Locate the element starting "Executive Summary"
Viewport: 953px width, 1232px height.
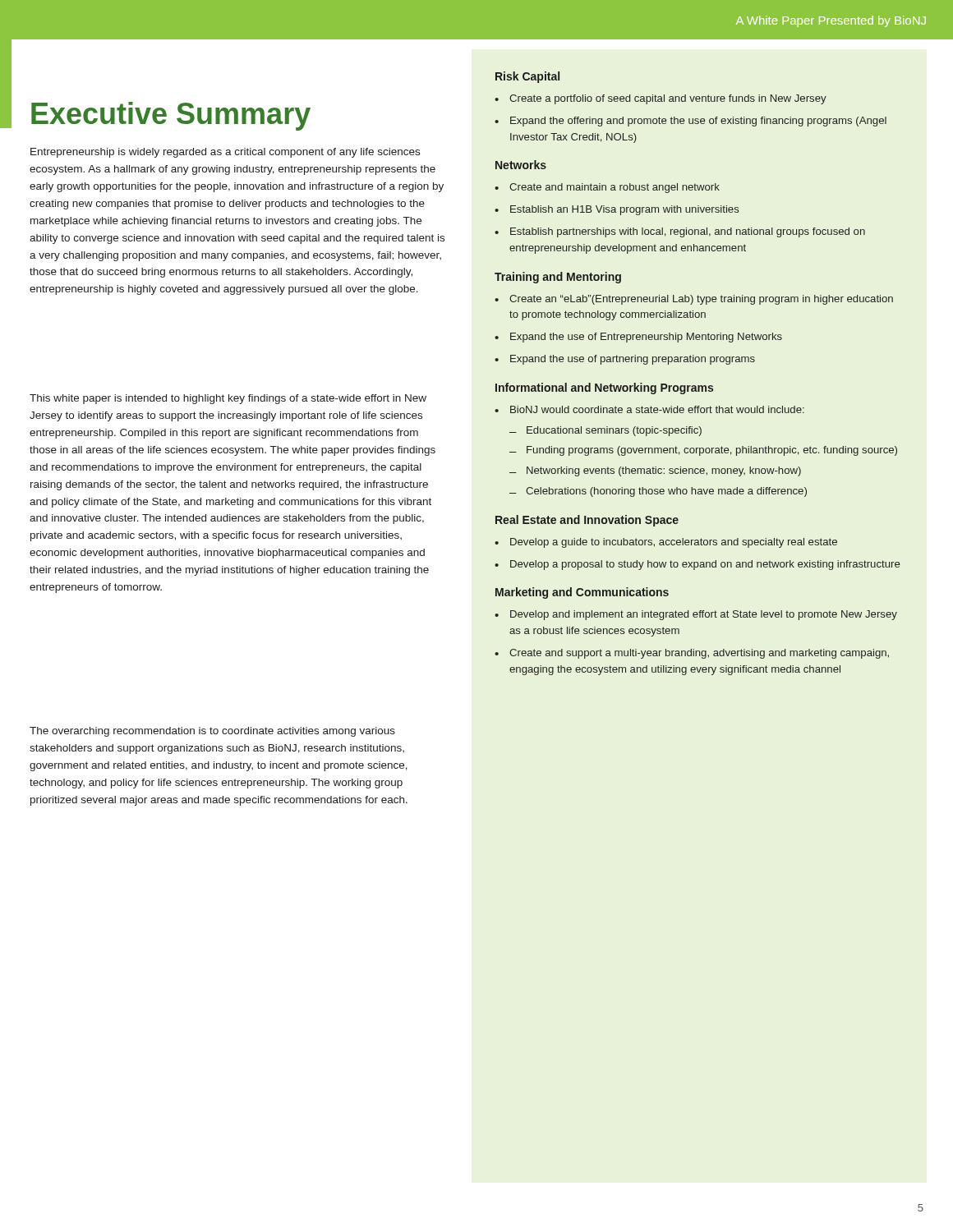point(170,114)
